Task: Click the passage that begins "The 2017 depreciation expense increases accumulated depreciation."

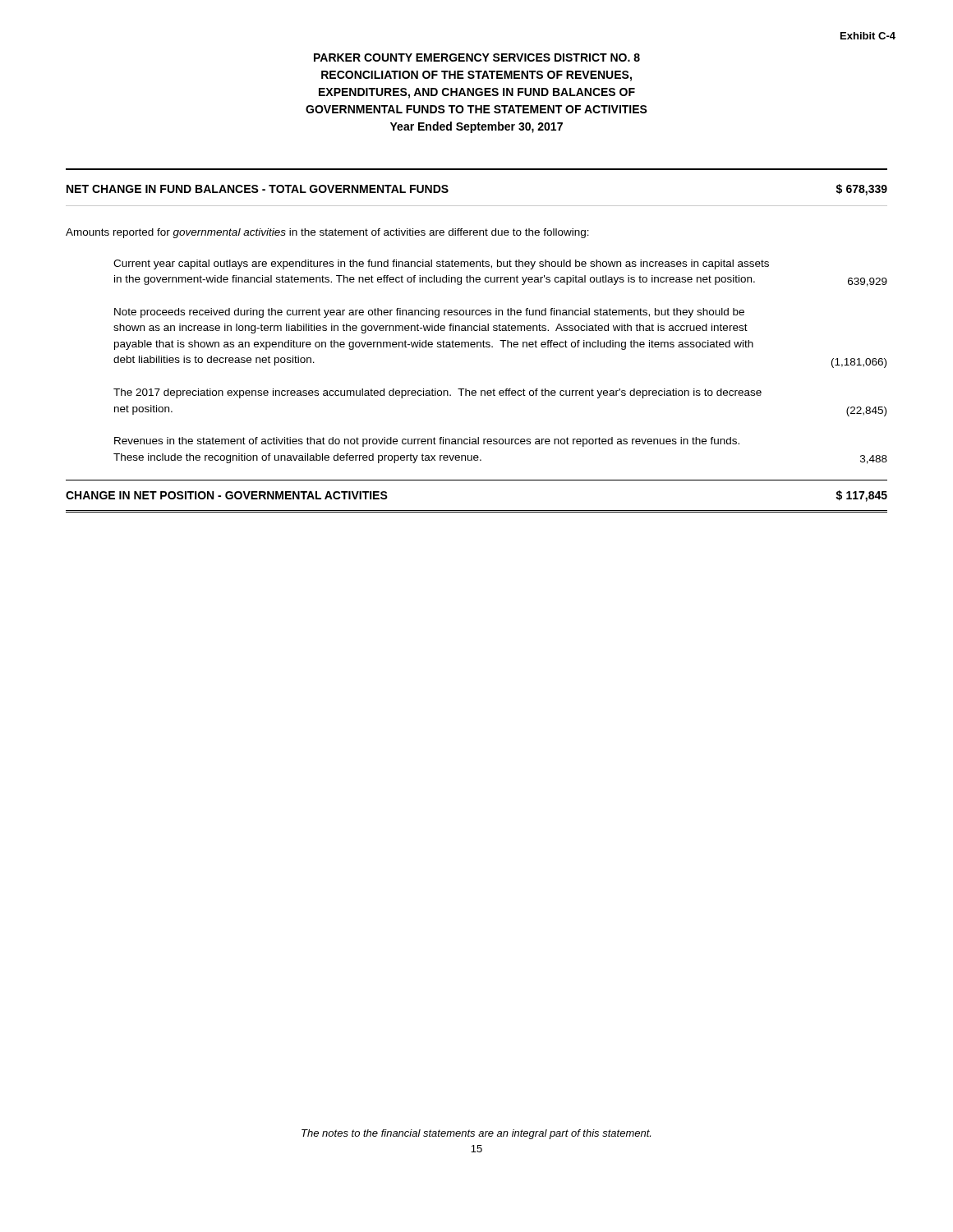Action: [x=476, y=397]
